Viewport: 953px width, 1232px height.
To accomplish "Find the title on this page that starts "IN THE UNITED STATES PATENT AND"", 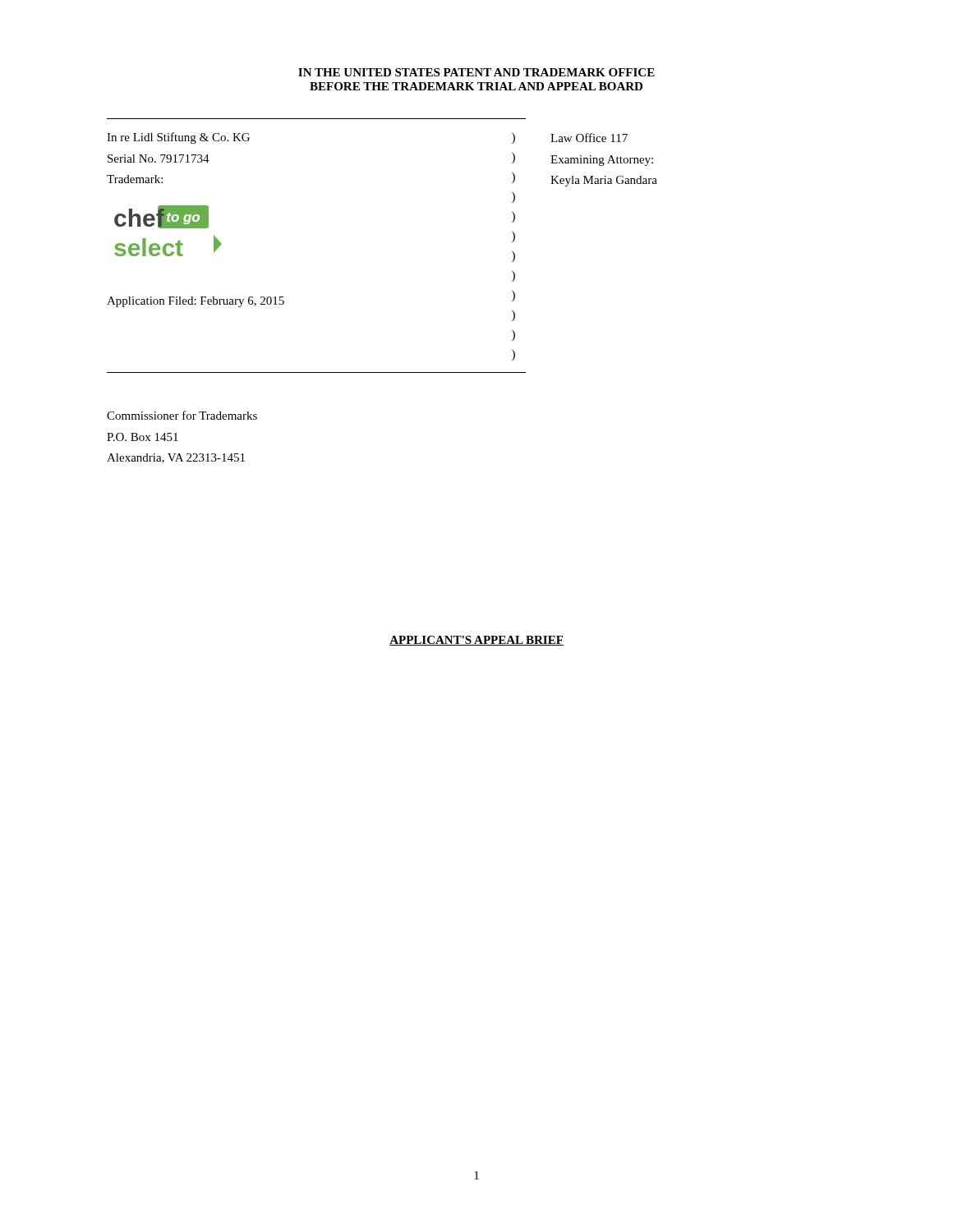I will pos(476,79).
